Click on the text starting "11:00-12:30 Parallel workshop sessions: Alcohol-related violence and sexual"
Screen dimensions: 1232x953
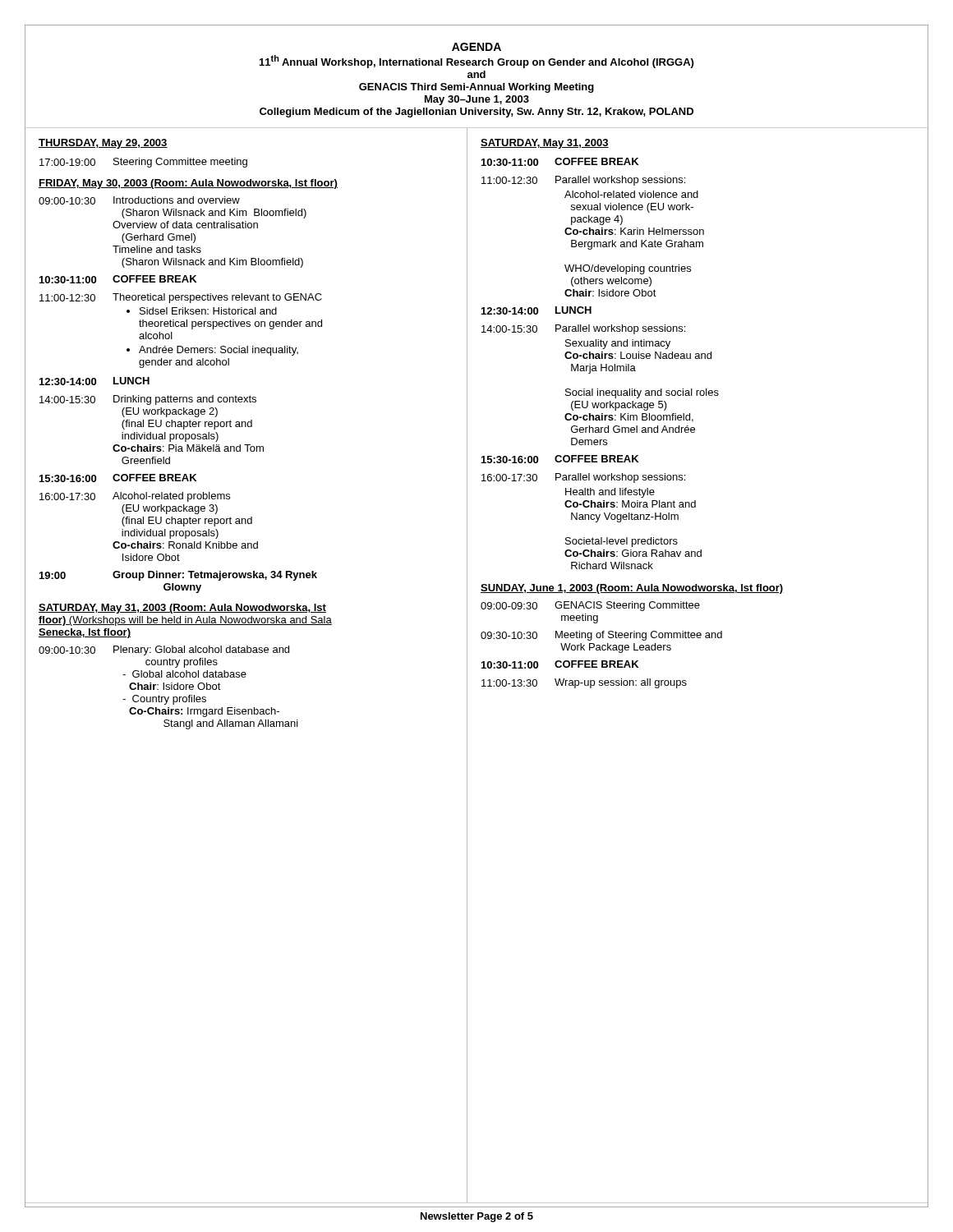click(698, 236)
